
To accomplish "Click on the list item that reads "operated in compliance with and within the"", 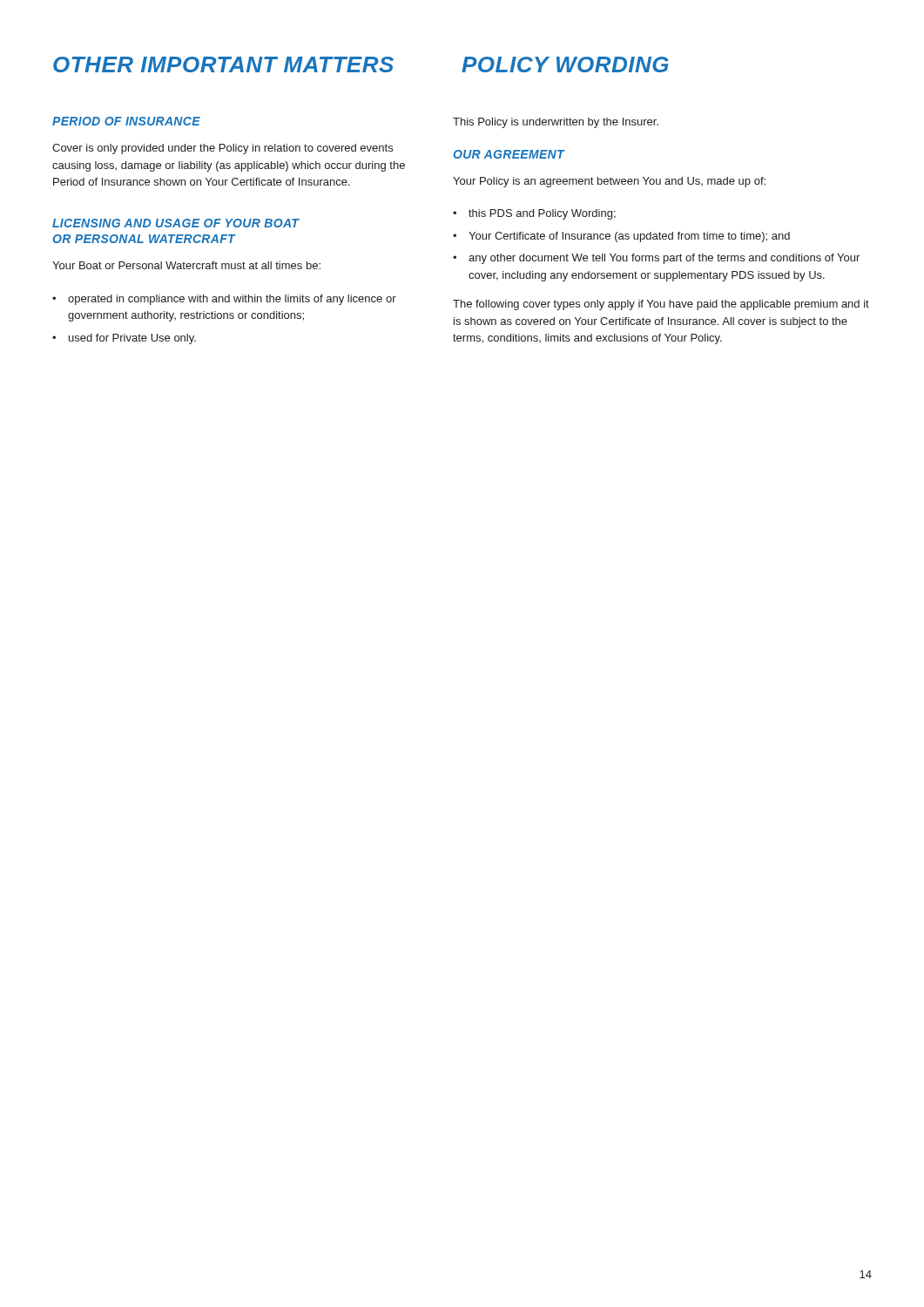I will click(x=232, y=306).
